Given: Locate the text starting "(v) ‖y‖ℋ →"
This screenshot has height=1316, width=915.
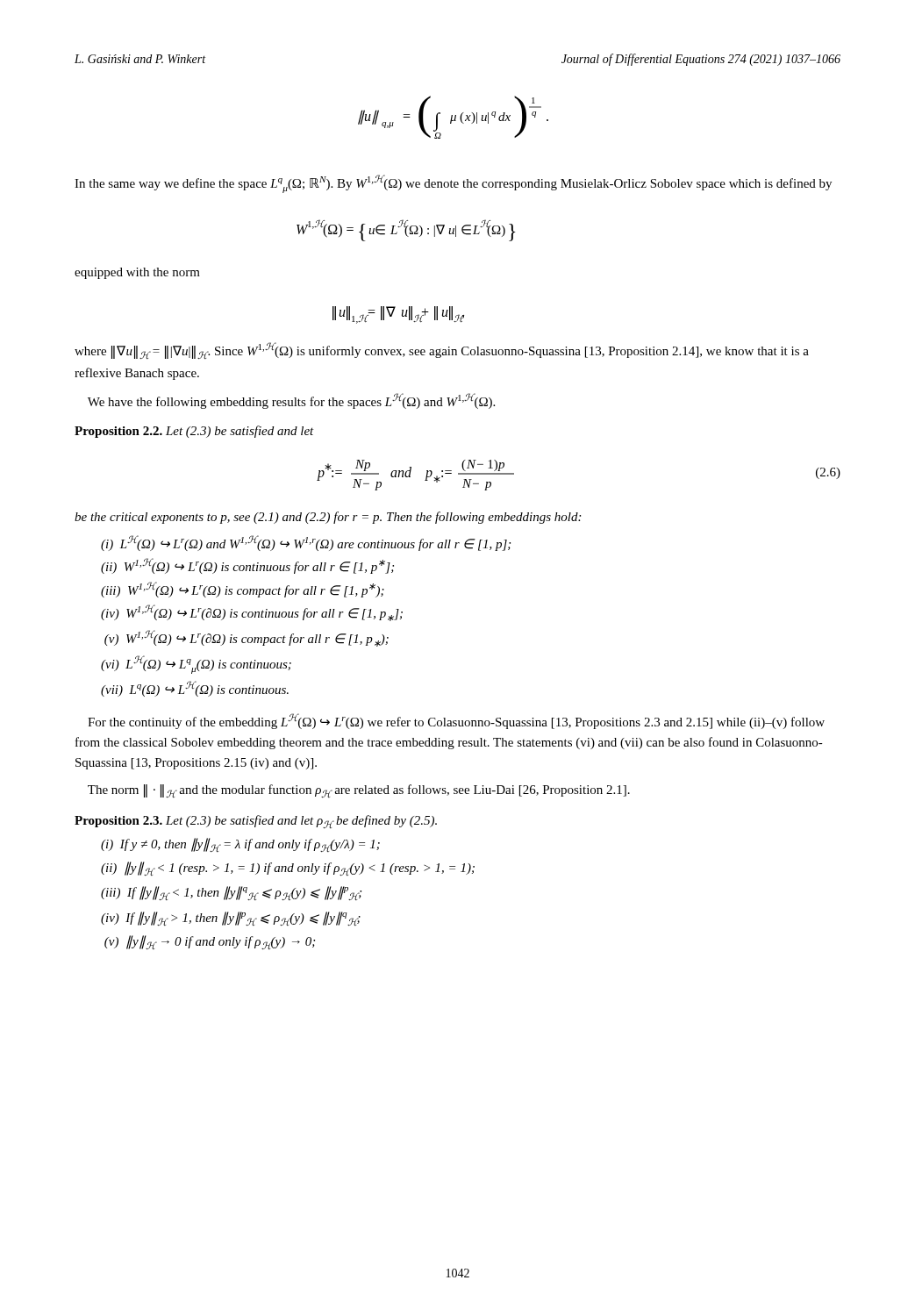Looking at the screenshot, I should pyautogui.click(x=208, y=943).
